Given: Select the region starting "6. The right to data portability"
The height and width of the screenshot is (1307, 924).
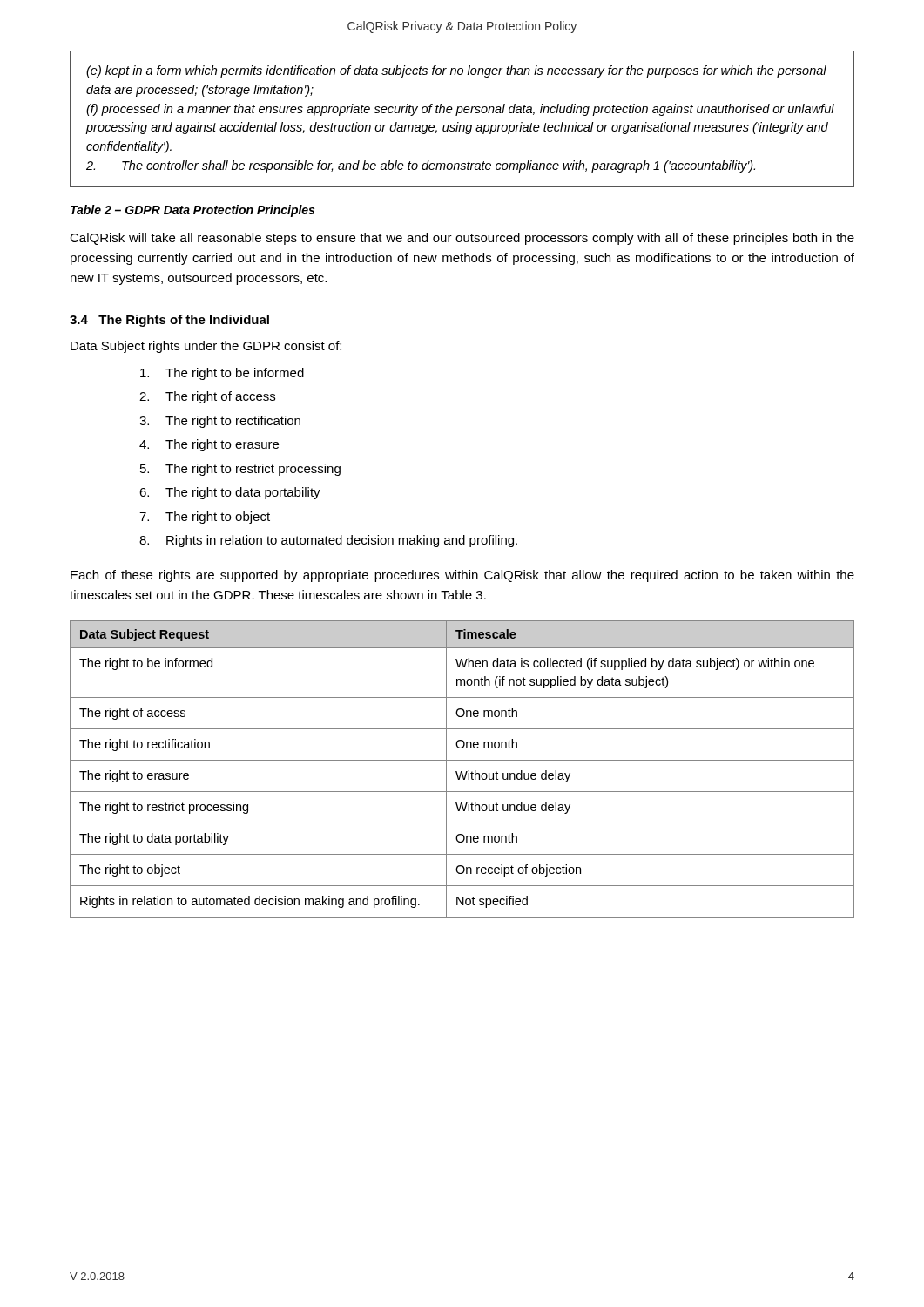Looking at the screenshot, I should pos(230,492).
